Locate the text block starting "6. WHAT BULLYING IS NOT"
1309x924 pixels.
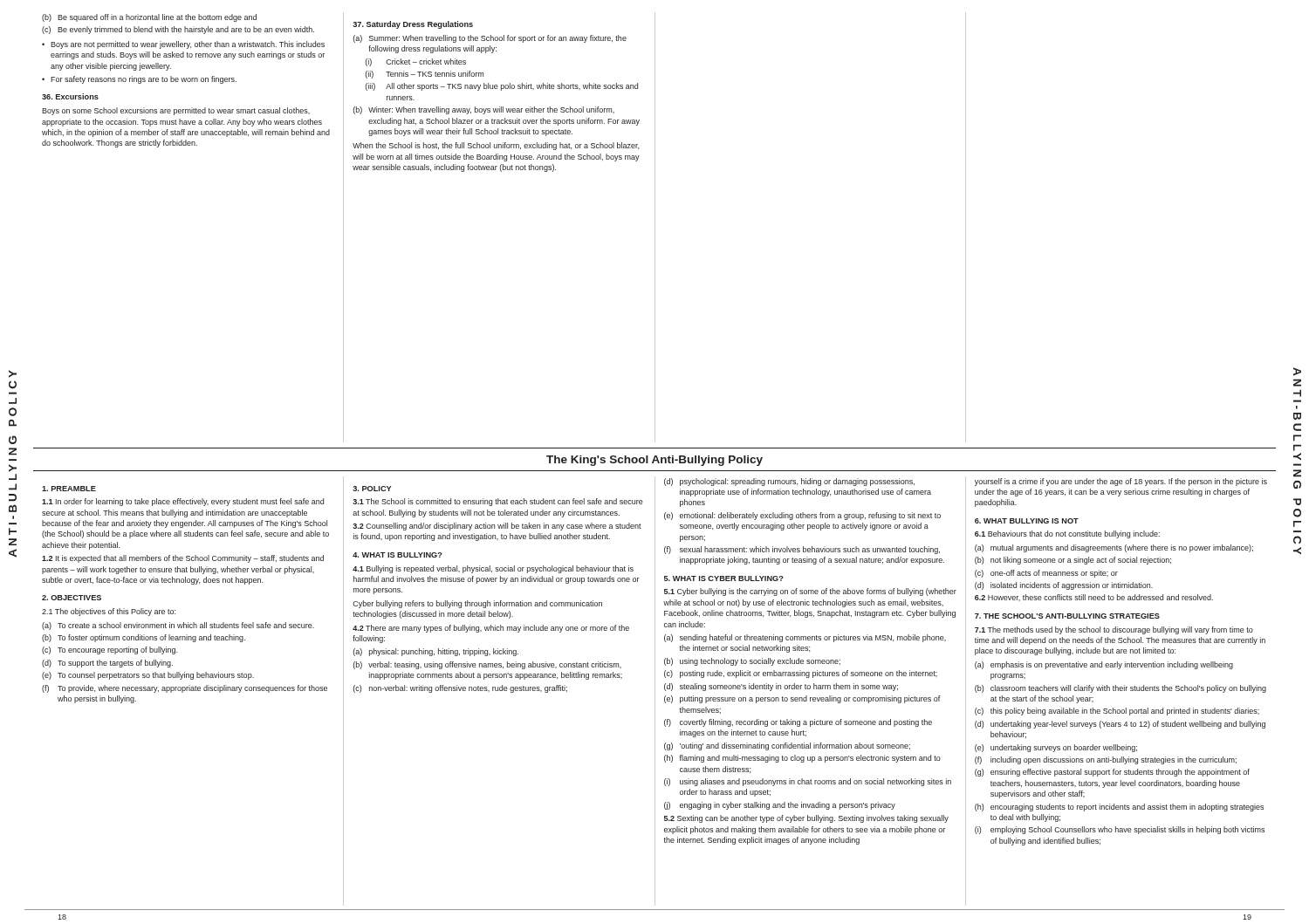(1026, 521)
